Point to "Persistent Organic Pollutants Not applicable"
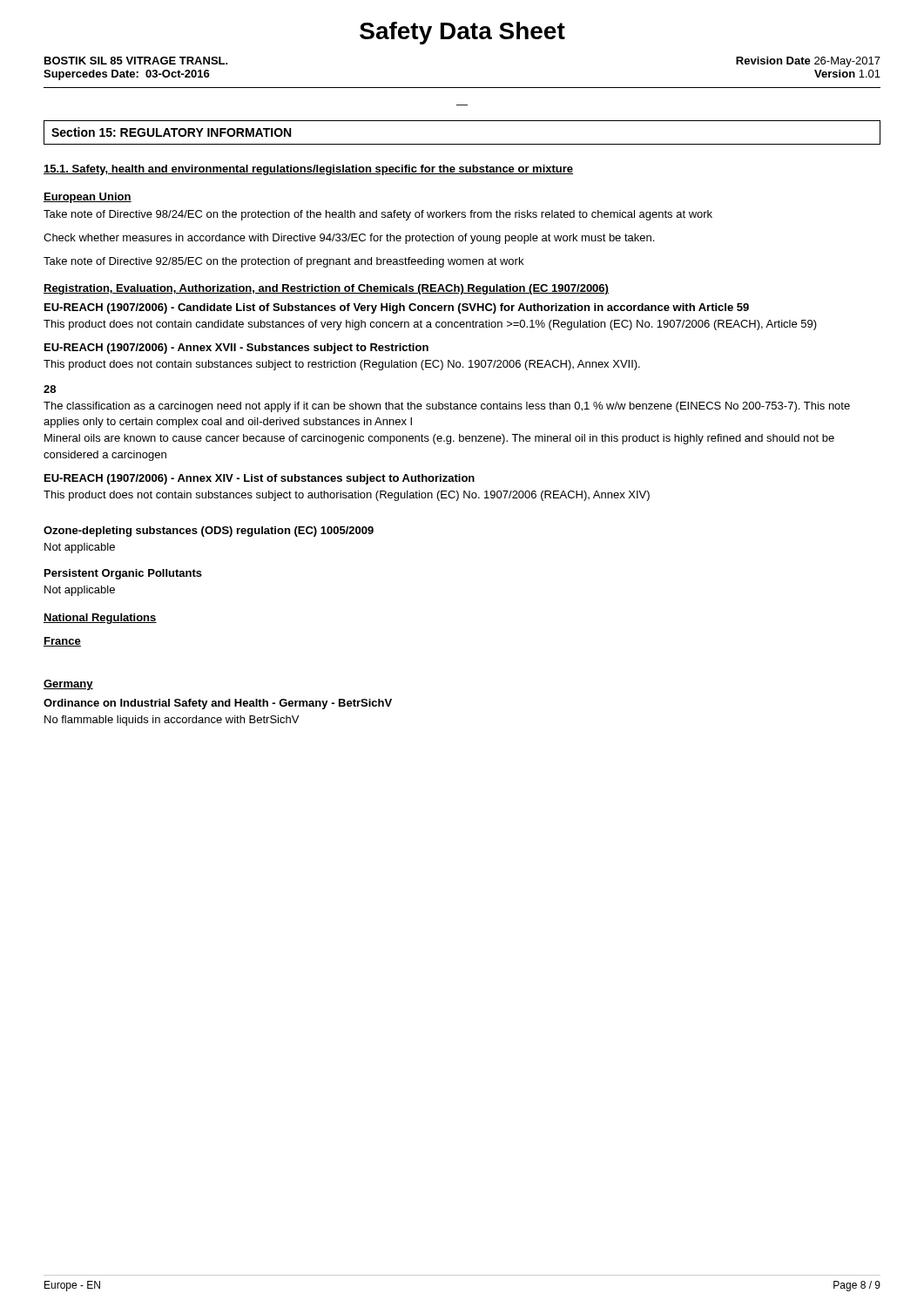Image resolution: width=924 pixels, height=1307 pixels. 123,581
